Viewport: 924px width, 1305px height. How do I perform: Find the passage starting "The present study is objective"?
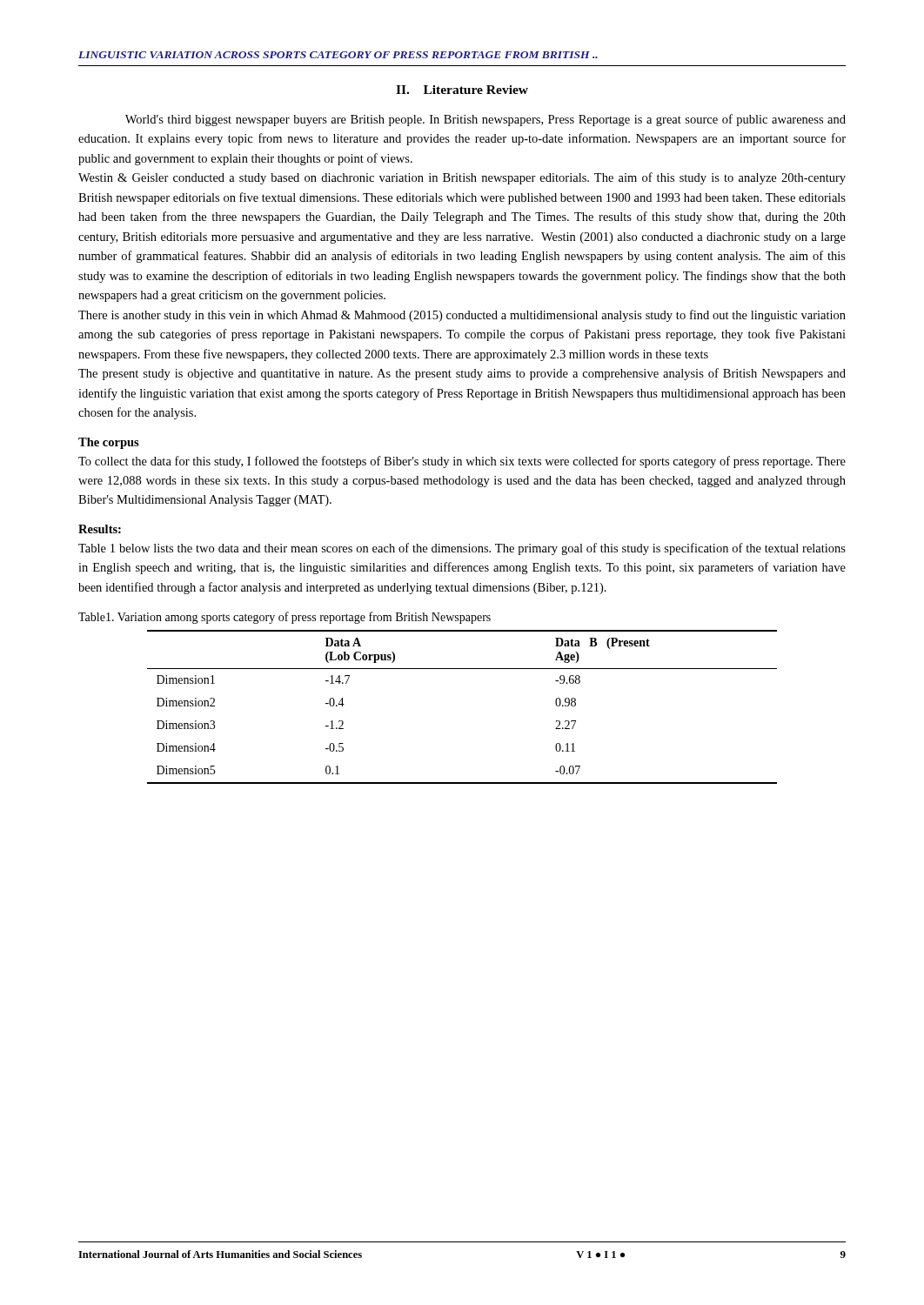tap(462, 393)
